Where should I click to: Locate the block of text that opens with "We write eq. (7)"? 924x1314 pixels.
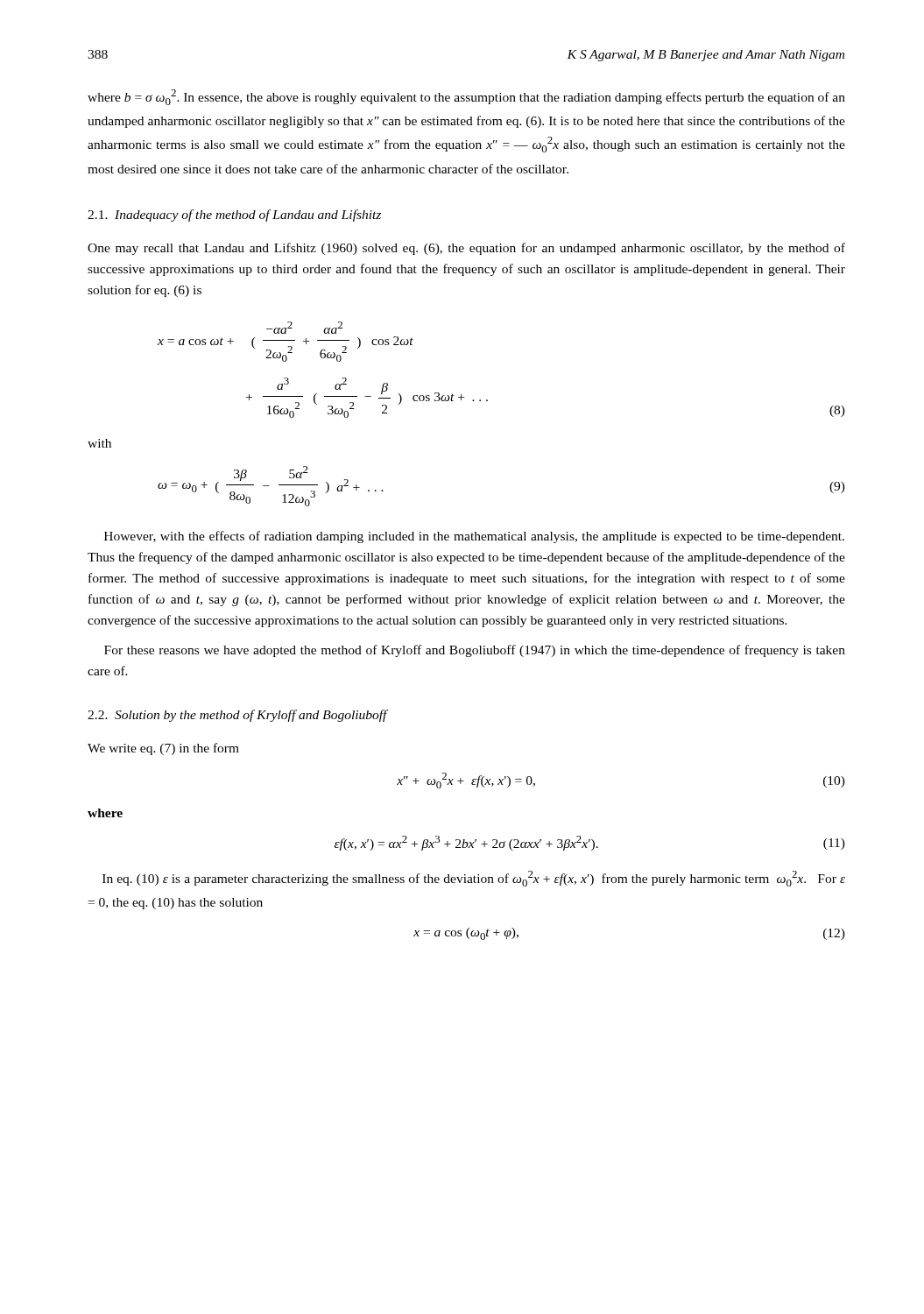tap(163, 748)
